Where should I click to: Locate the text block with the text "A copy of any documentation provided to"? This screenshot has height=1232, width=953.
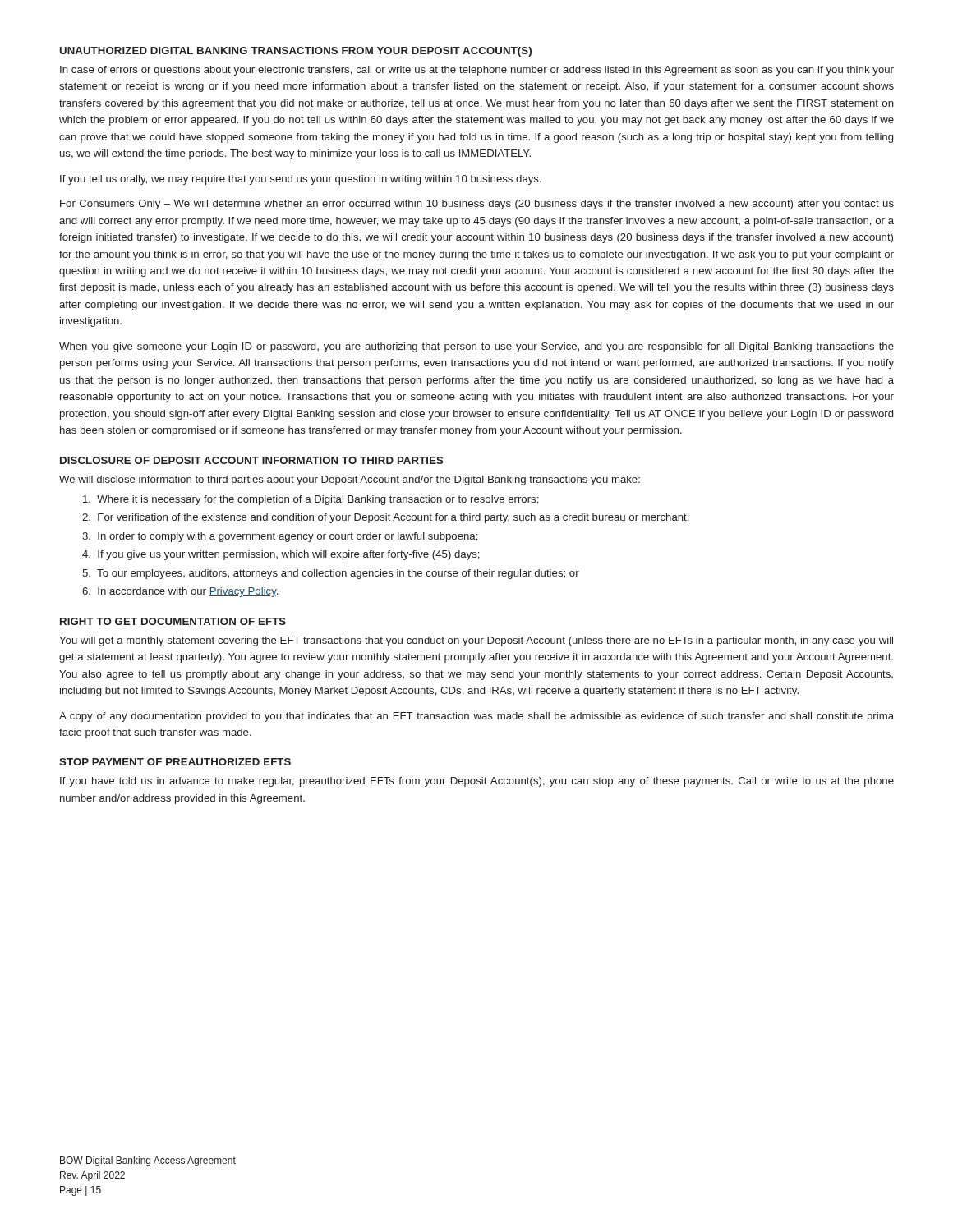(476, 724)
